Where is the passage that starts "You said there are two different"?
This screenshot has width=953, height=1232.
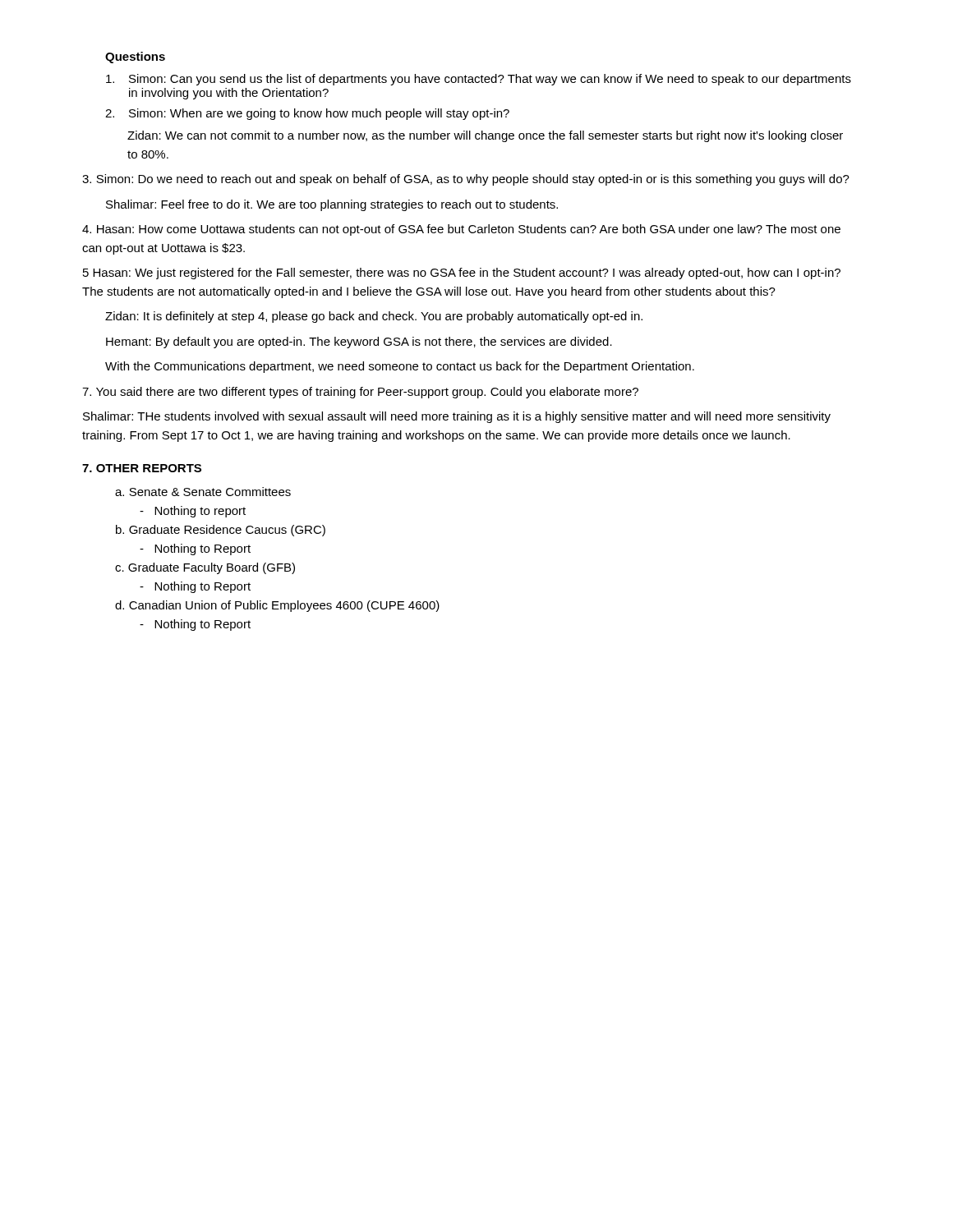(361, 391)
